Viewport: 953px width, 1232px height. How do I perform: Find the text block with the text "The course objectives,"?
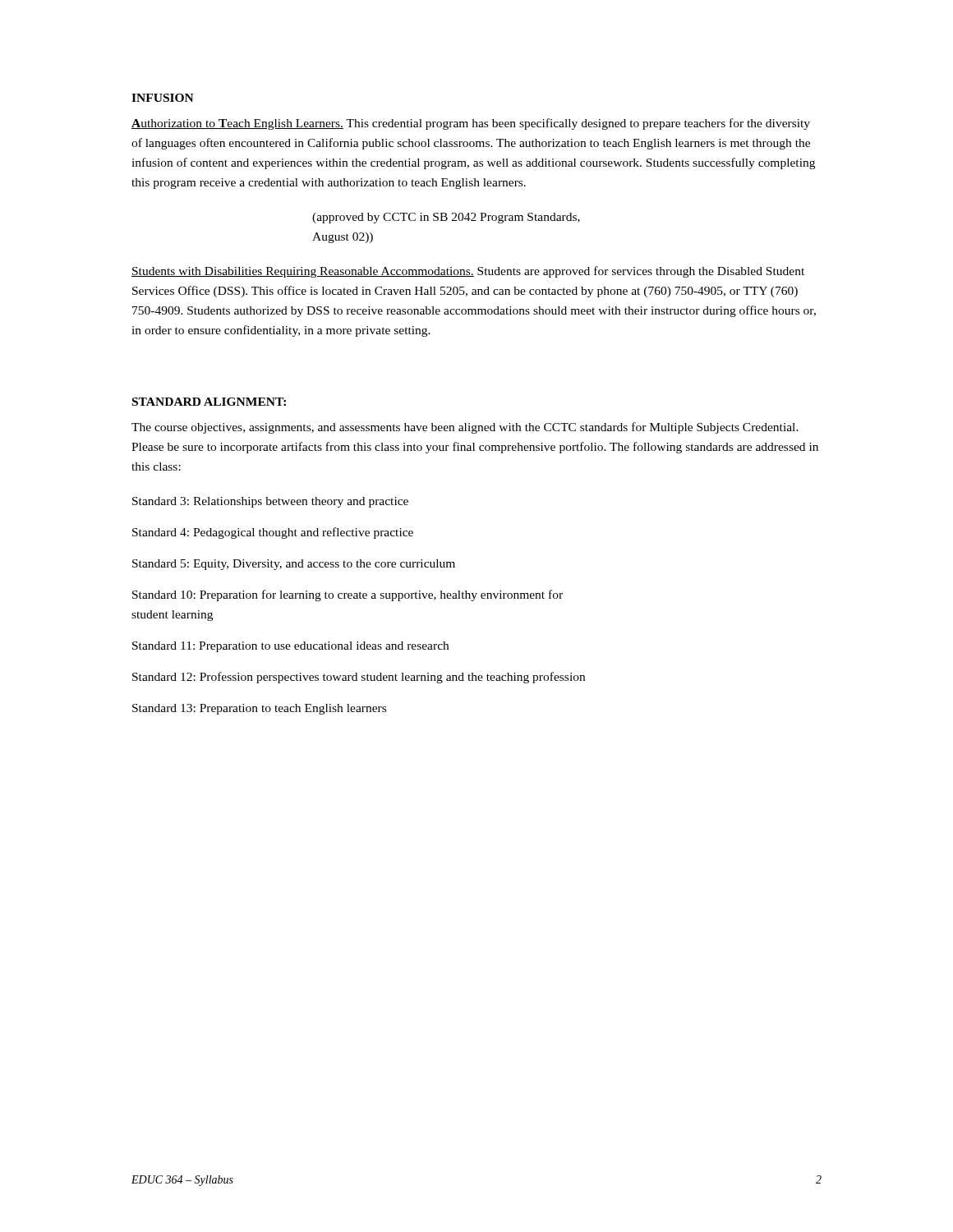point(475,447)
